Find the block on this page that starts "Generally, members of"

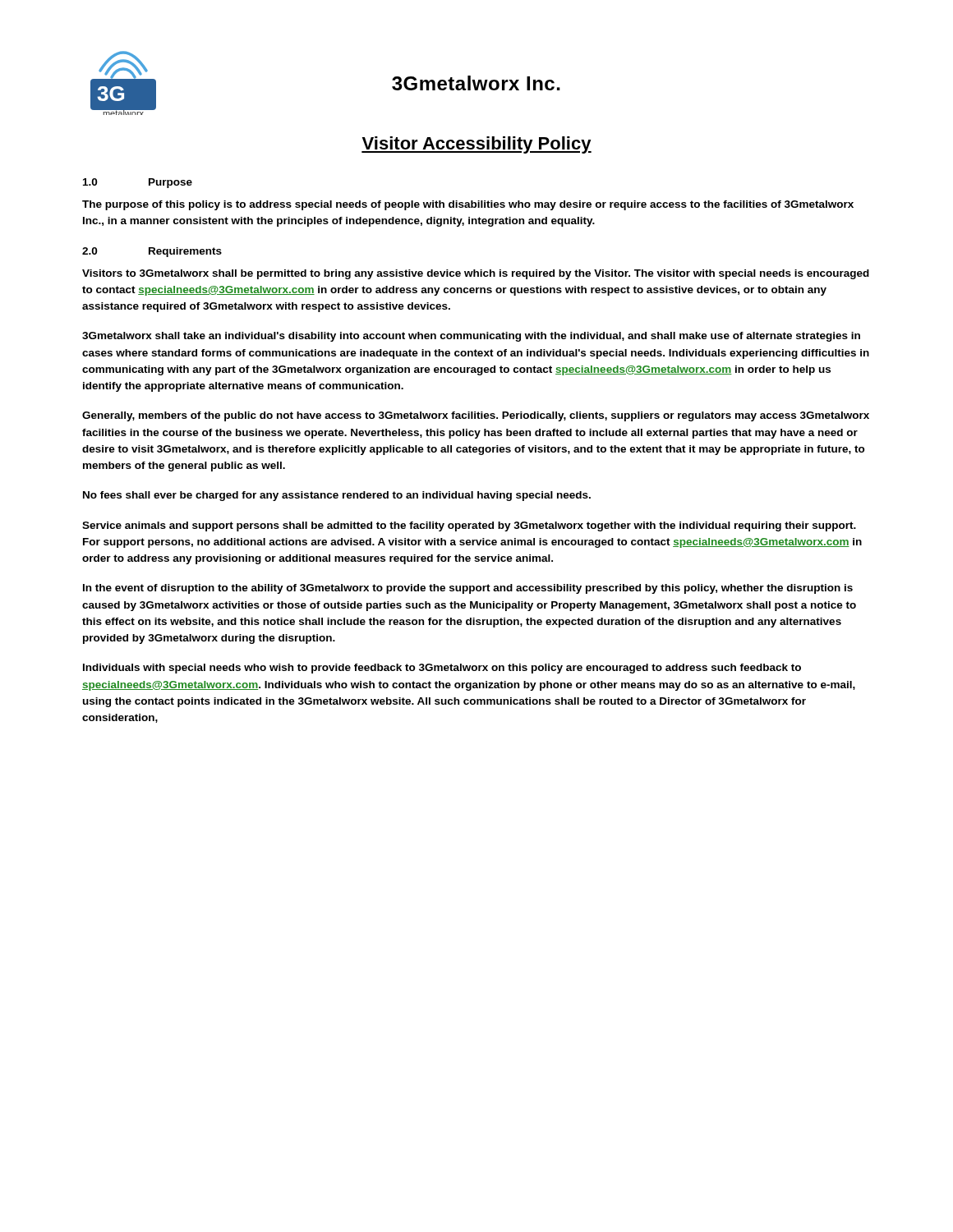(476, 440)
